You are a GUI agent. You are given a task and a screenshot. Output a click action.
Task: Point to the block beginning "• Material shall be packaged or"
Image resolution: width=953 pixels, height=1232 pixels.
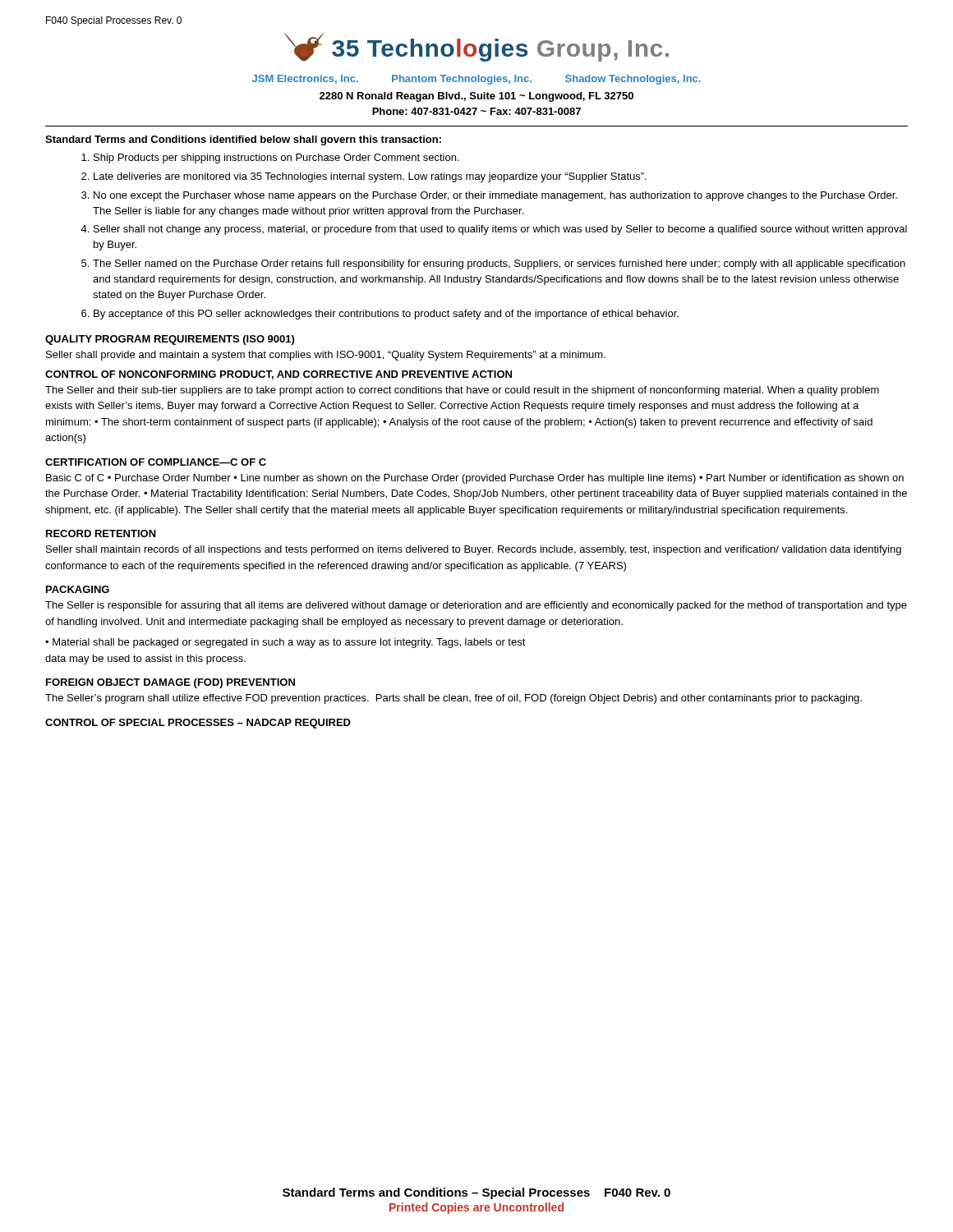(x=285, y=650)
